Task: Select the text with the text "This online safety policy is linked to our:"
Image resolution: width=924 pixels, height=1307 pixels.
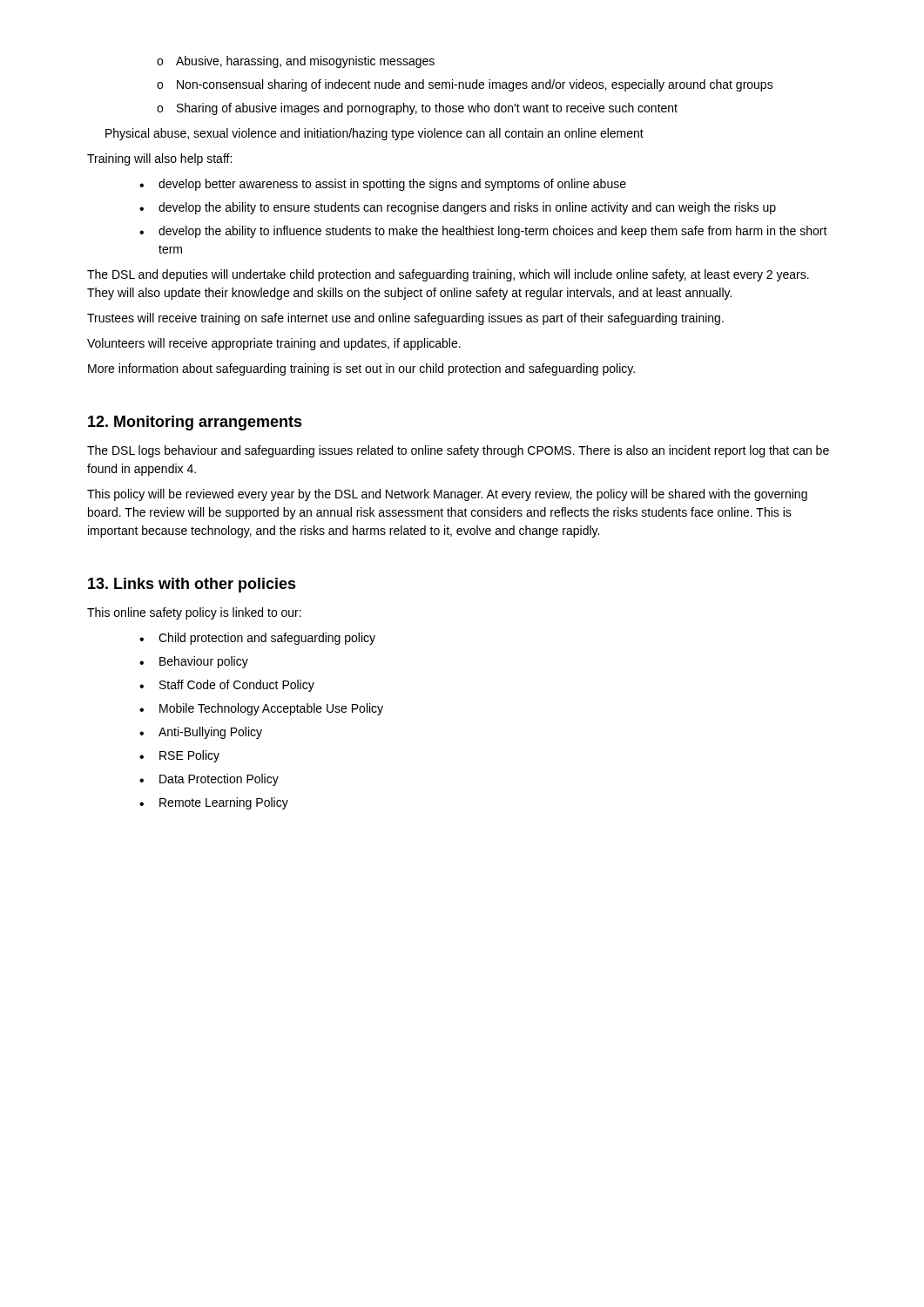Action: 194,613
